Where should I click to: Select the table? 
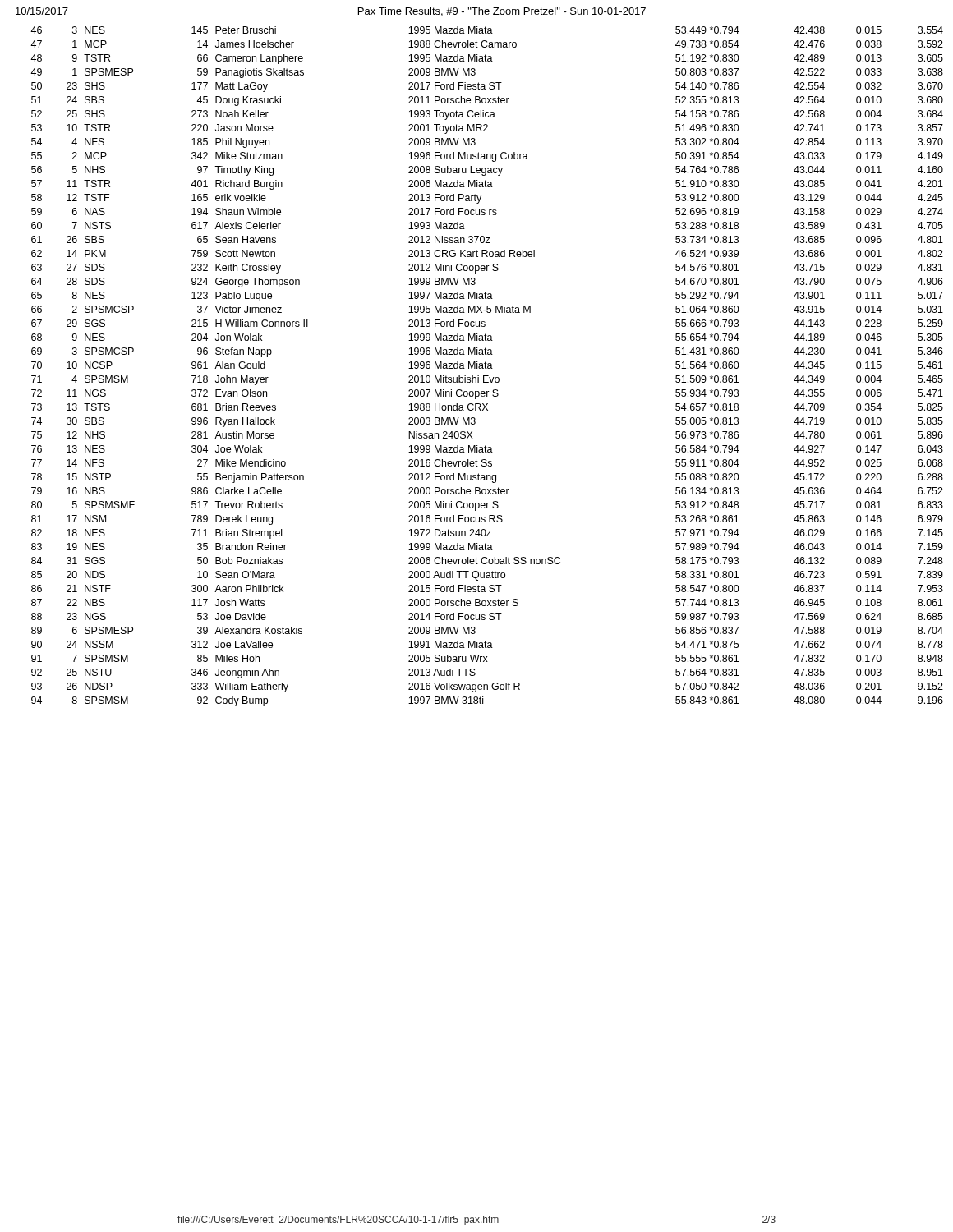[x=476, y=364]
